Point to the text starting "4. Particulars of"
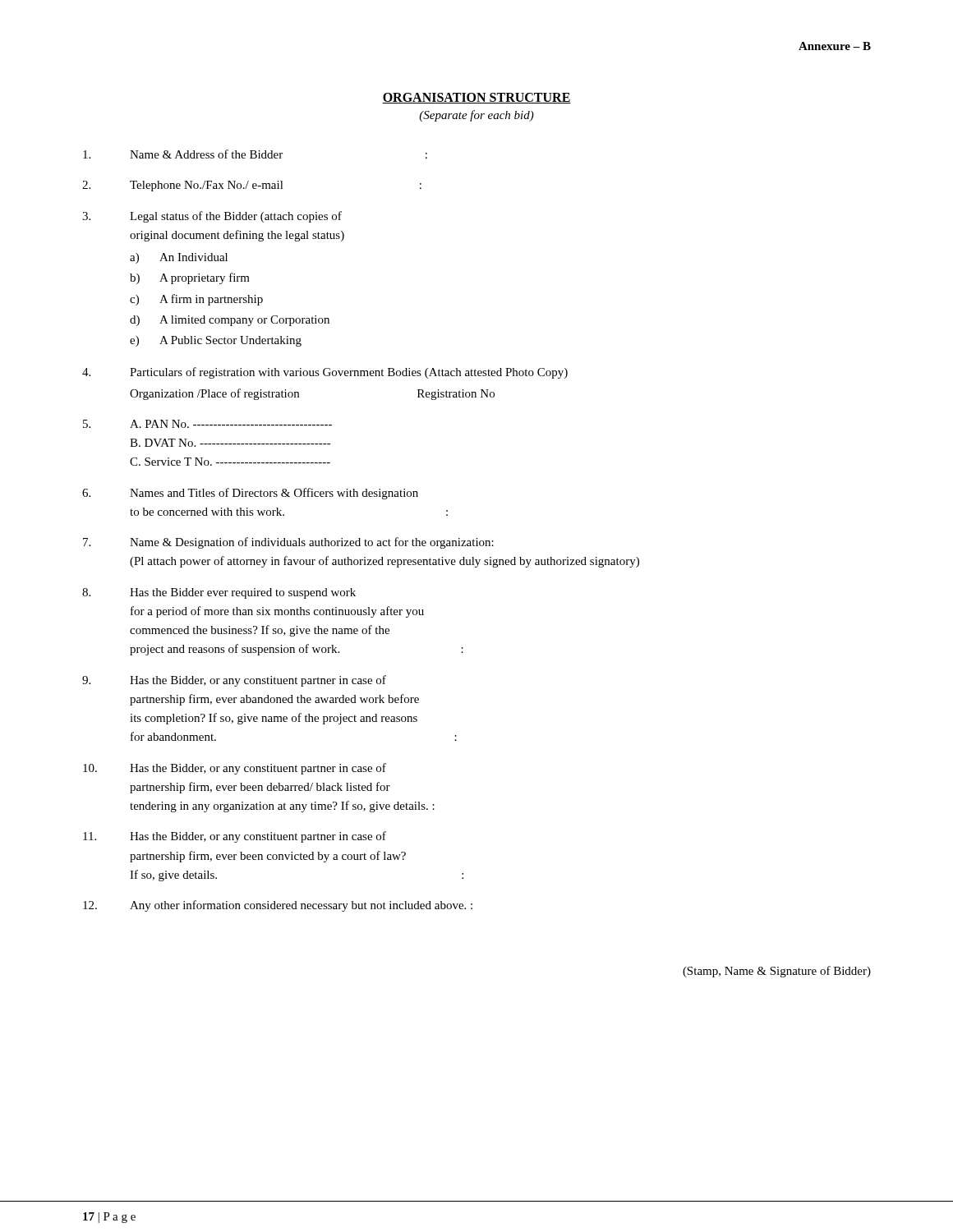 (476, 383)
